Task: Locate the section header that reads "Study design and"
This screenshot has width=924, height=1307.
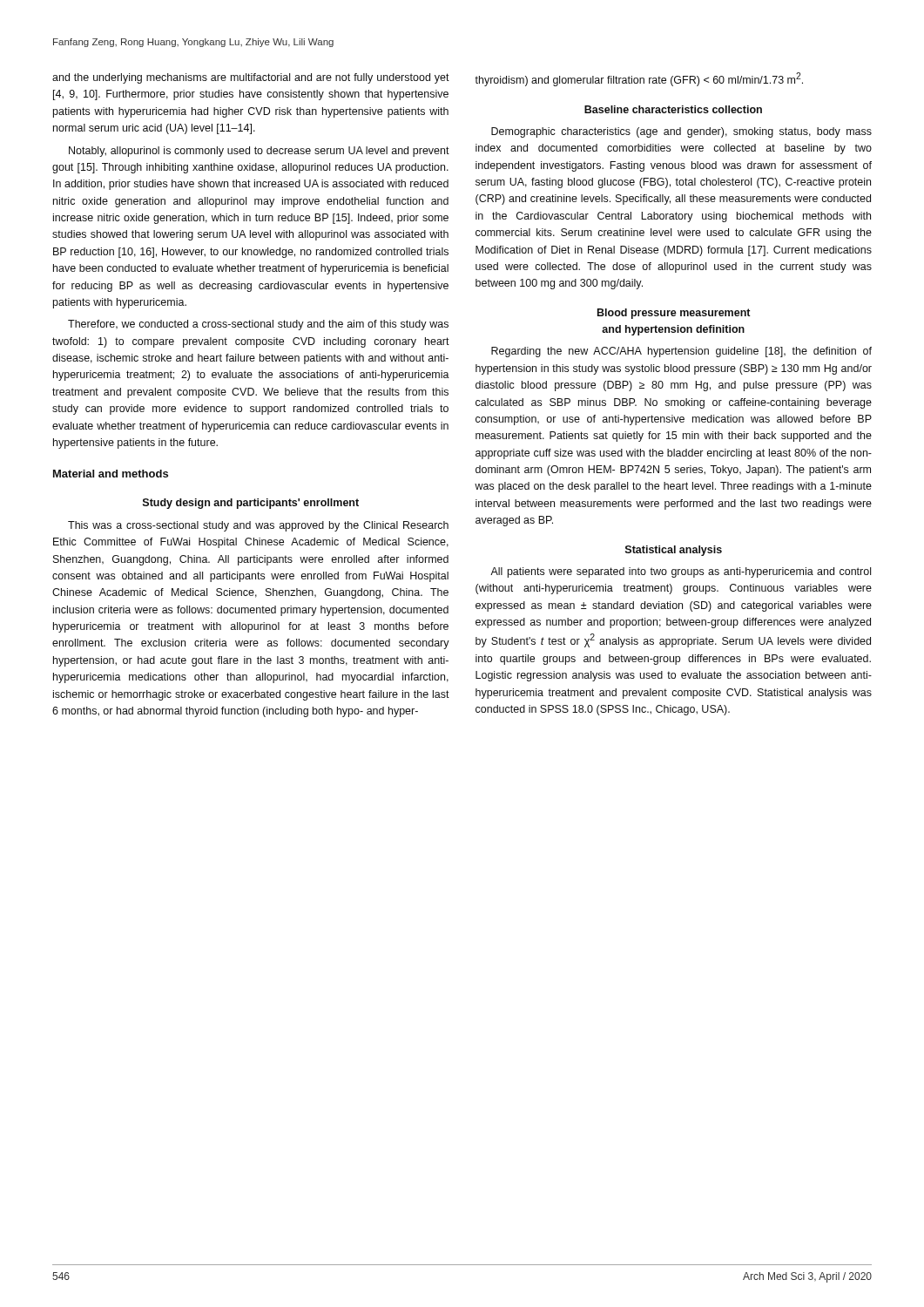Action: pyautogui.click(x=251, y=503)
